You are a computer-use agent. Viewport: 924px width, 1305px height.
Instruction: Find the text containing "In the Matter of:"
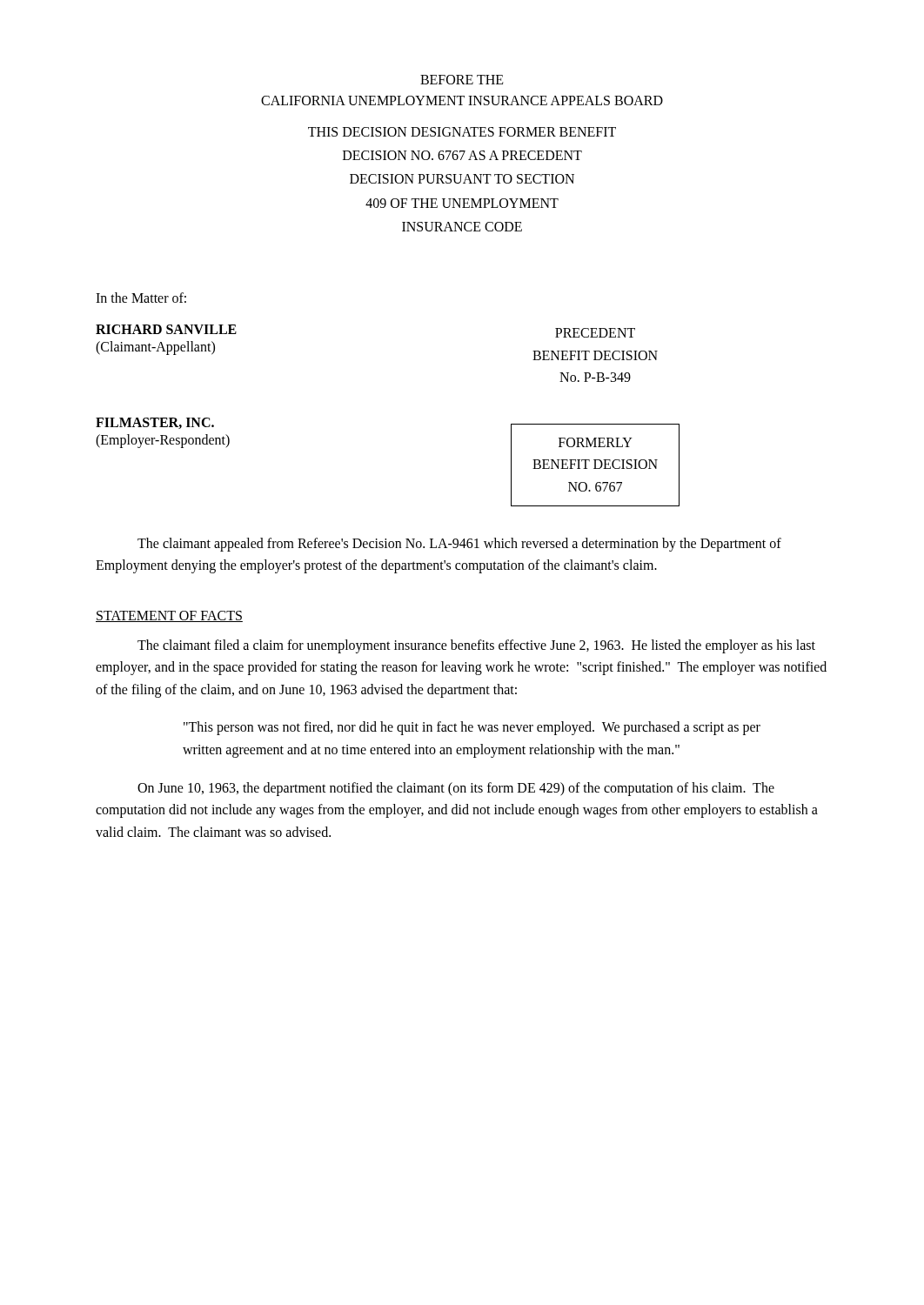142,298
